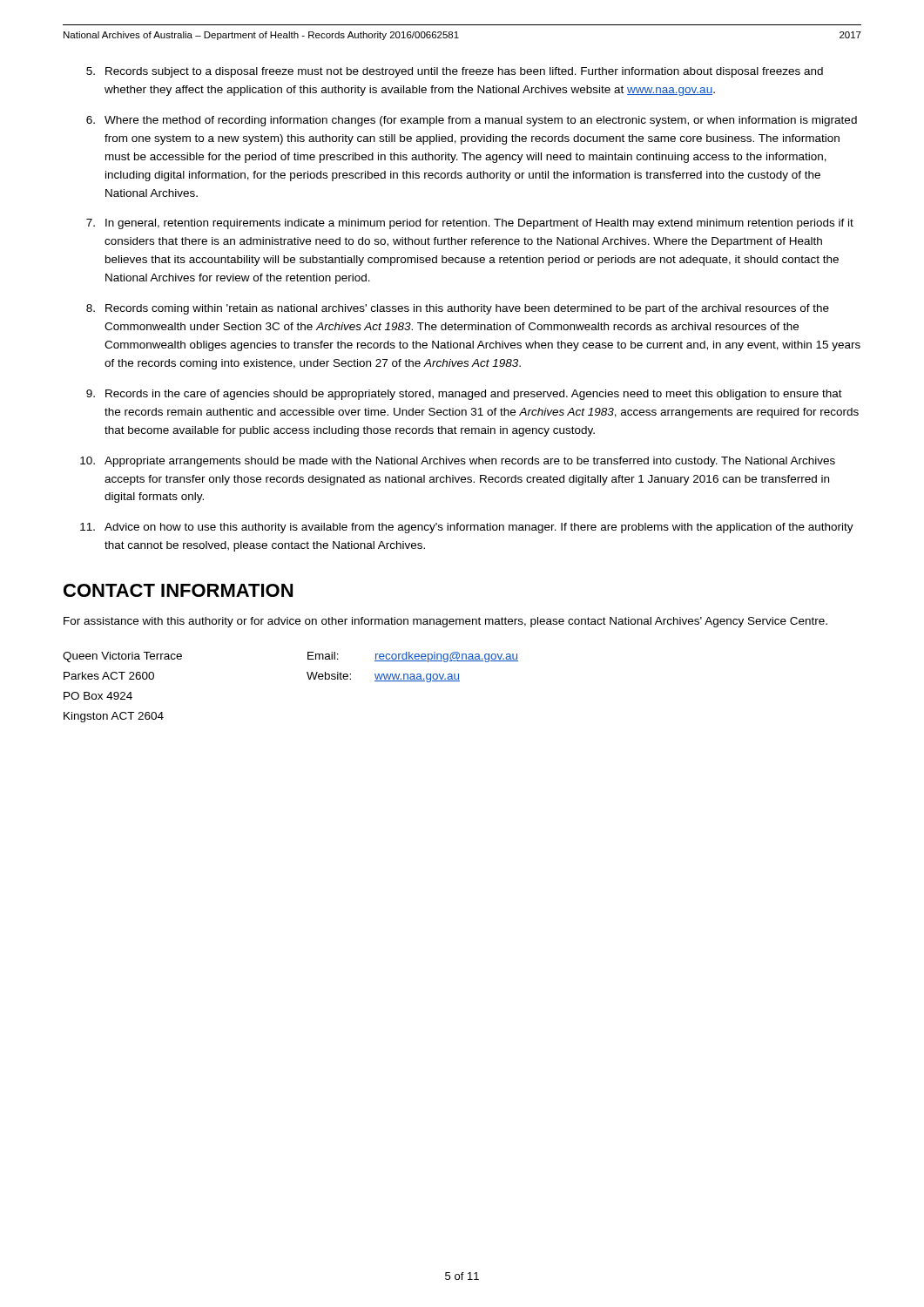Locate the text block starting "7. In general,"
Viewport: 924px width, 1307px height.
462,251
